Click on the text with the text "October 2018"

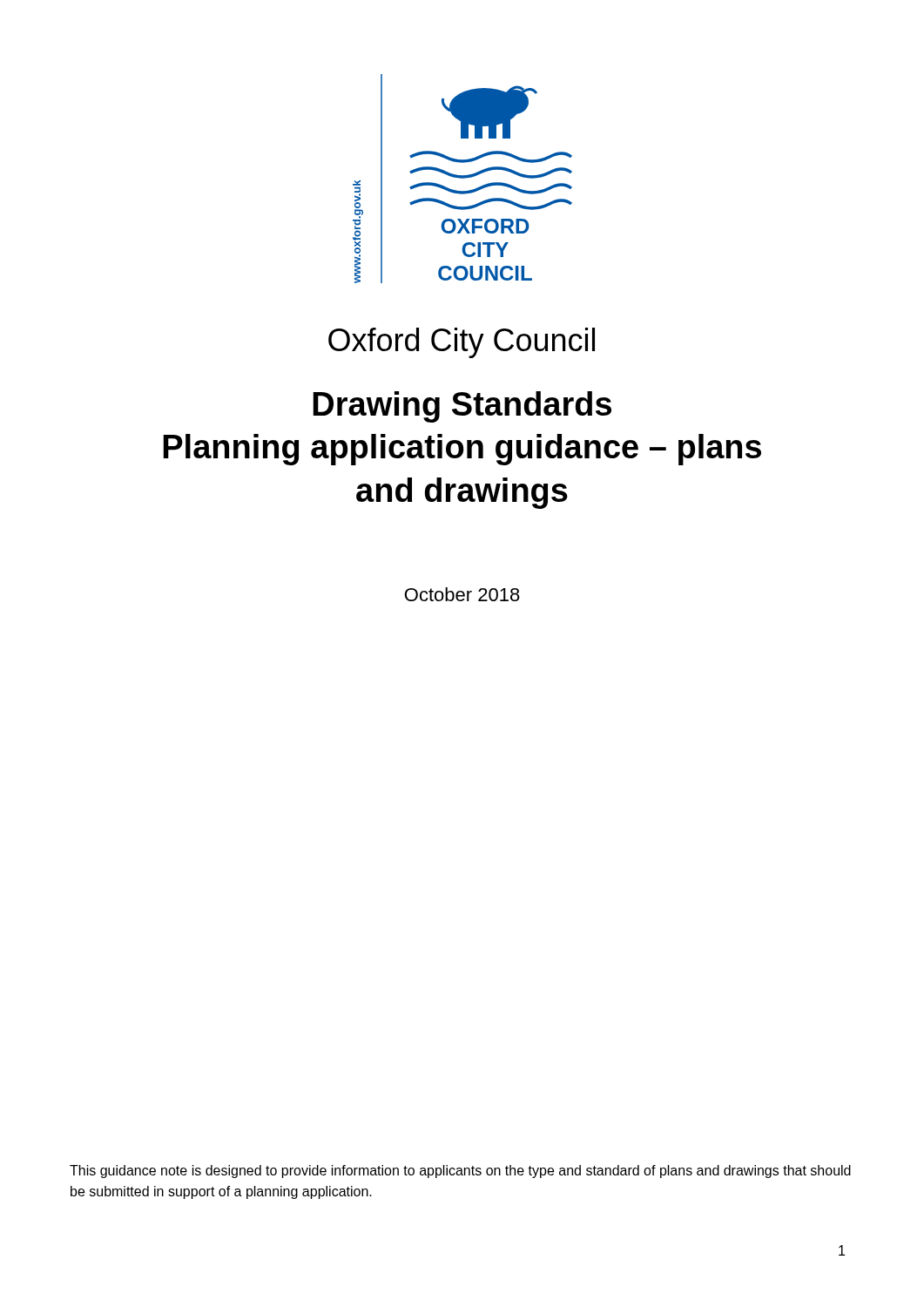click(462, 595)
